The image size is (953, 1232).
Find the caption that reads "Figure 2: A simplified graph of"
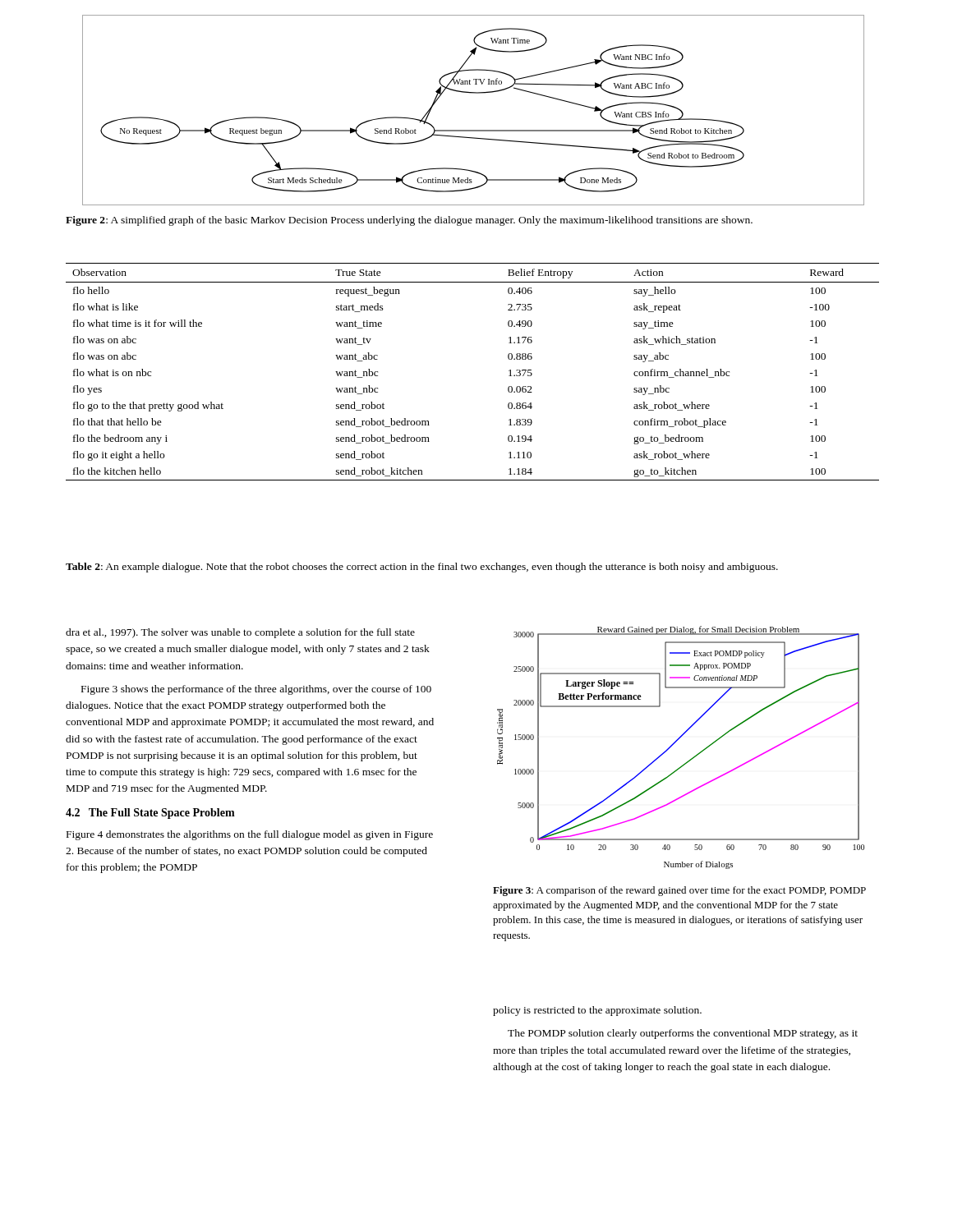409,220
